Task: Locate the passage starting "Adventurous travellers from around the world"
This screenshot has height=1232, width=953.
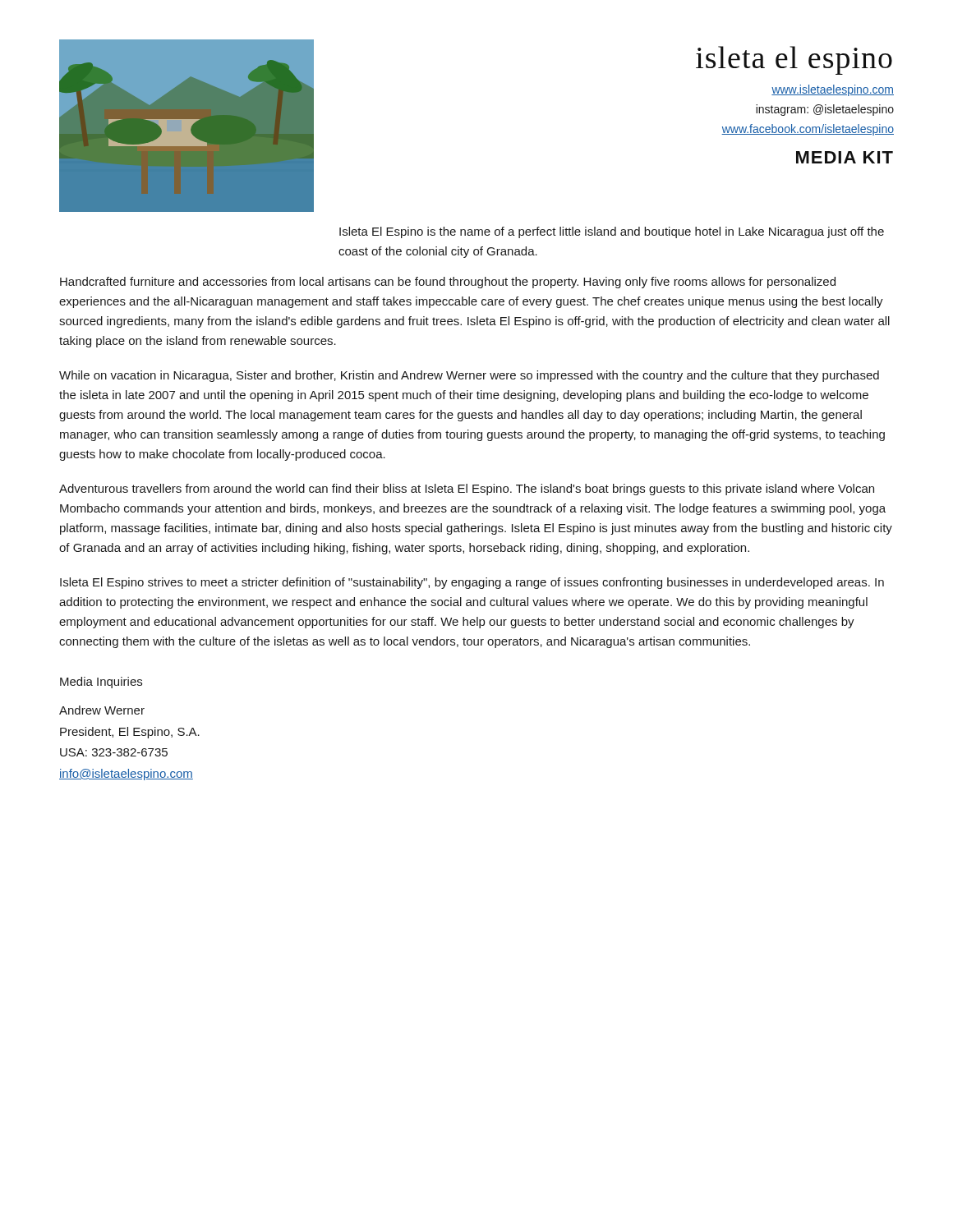Action: point(476,518)
